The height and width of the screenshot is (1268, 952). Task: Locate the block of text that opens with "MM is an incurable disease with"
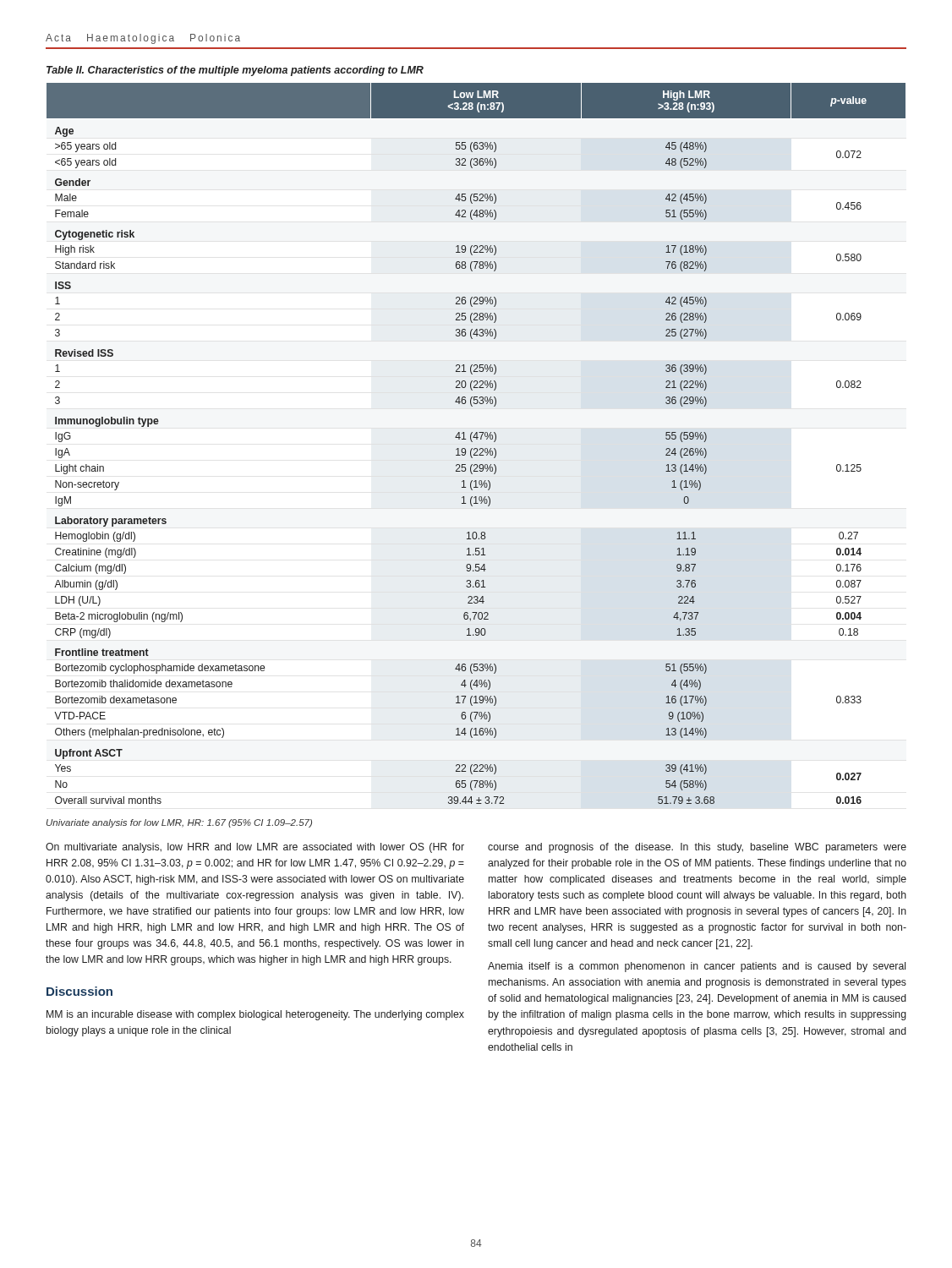tap(255, 1023)
